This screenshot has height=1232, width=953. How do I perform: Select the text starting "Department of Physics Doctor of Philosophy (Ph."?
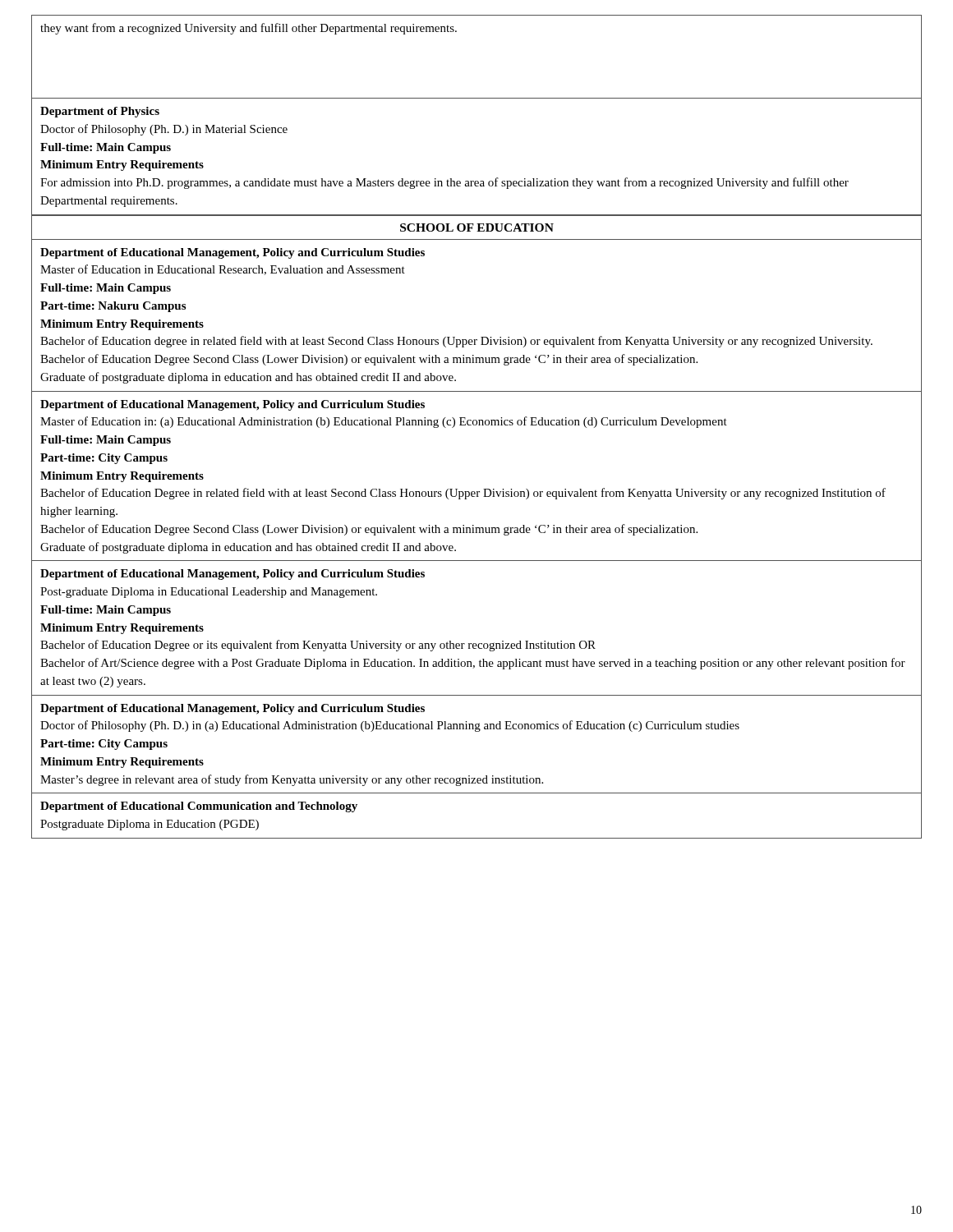100,112
